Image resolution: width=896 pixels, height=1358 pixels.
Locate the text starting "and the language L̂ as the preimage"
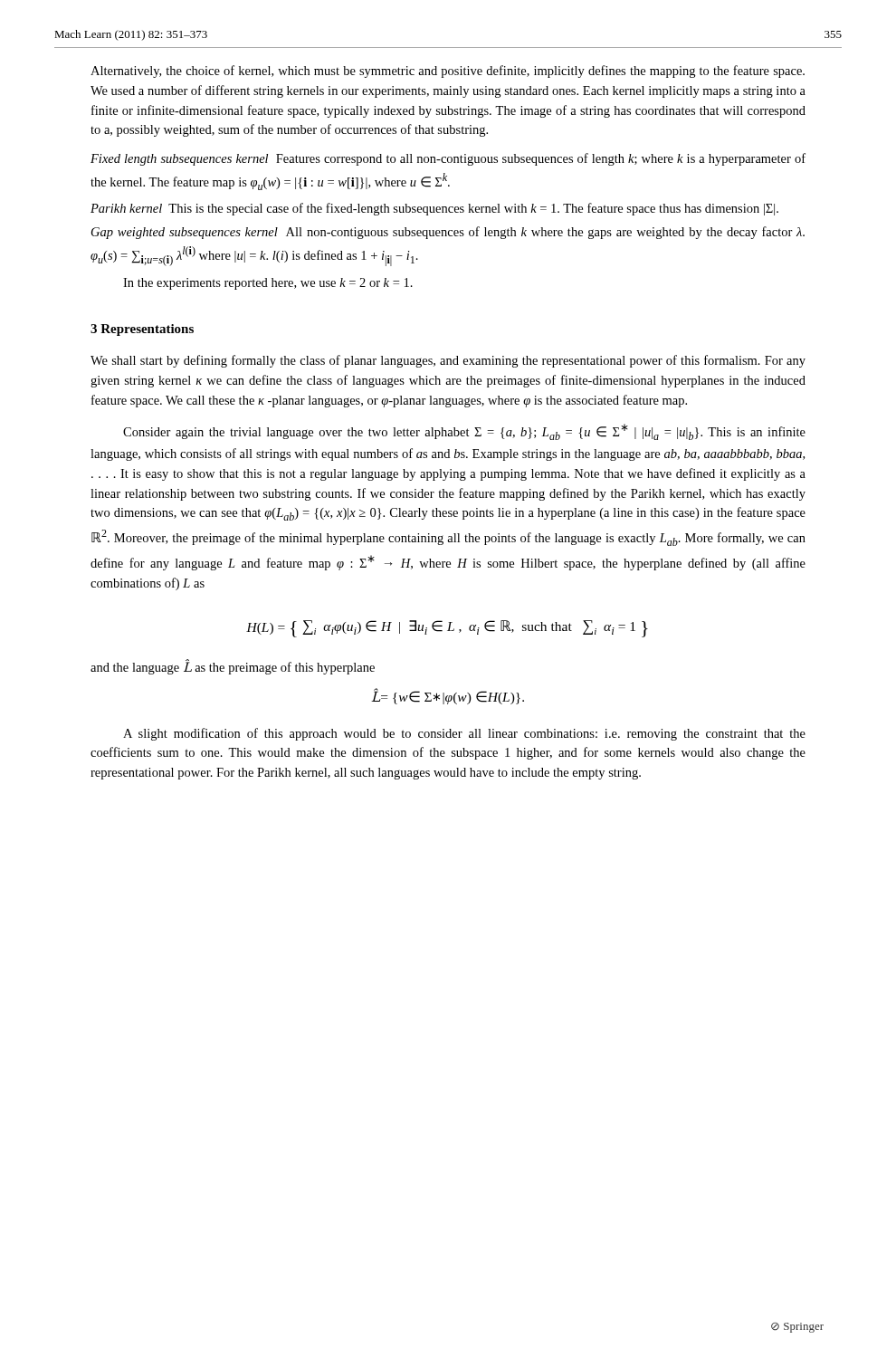coord(233,668)
